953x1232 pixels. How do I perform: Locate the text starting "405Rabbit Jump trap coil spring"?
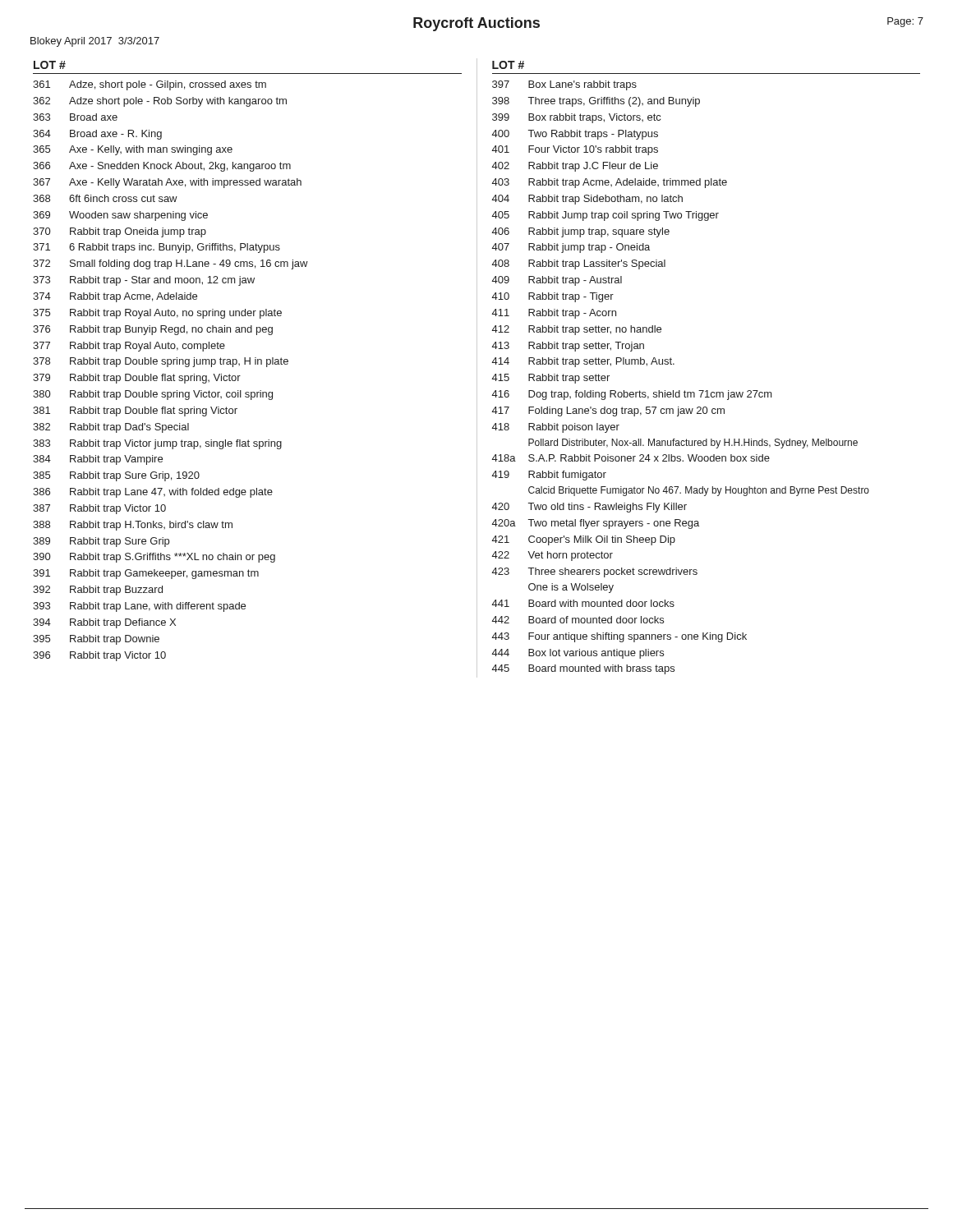706,215
